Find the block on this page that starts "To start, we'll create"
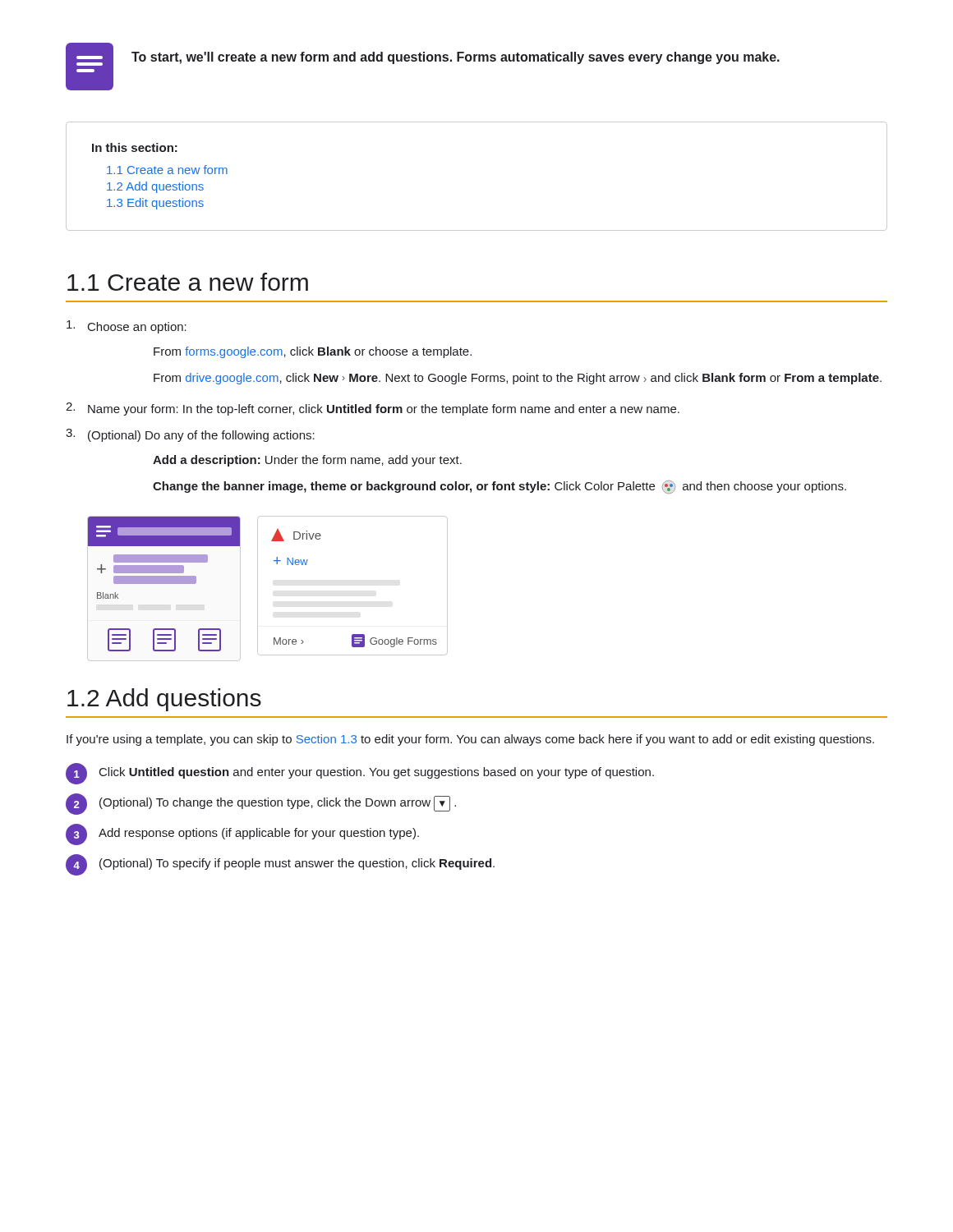 pos(423,66)
